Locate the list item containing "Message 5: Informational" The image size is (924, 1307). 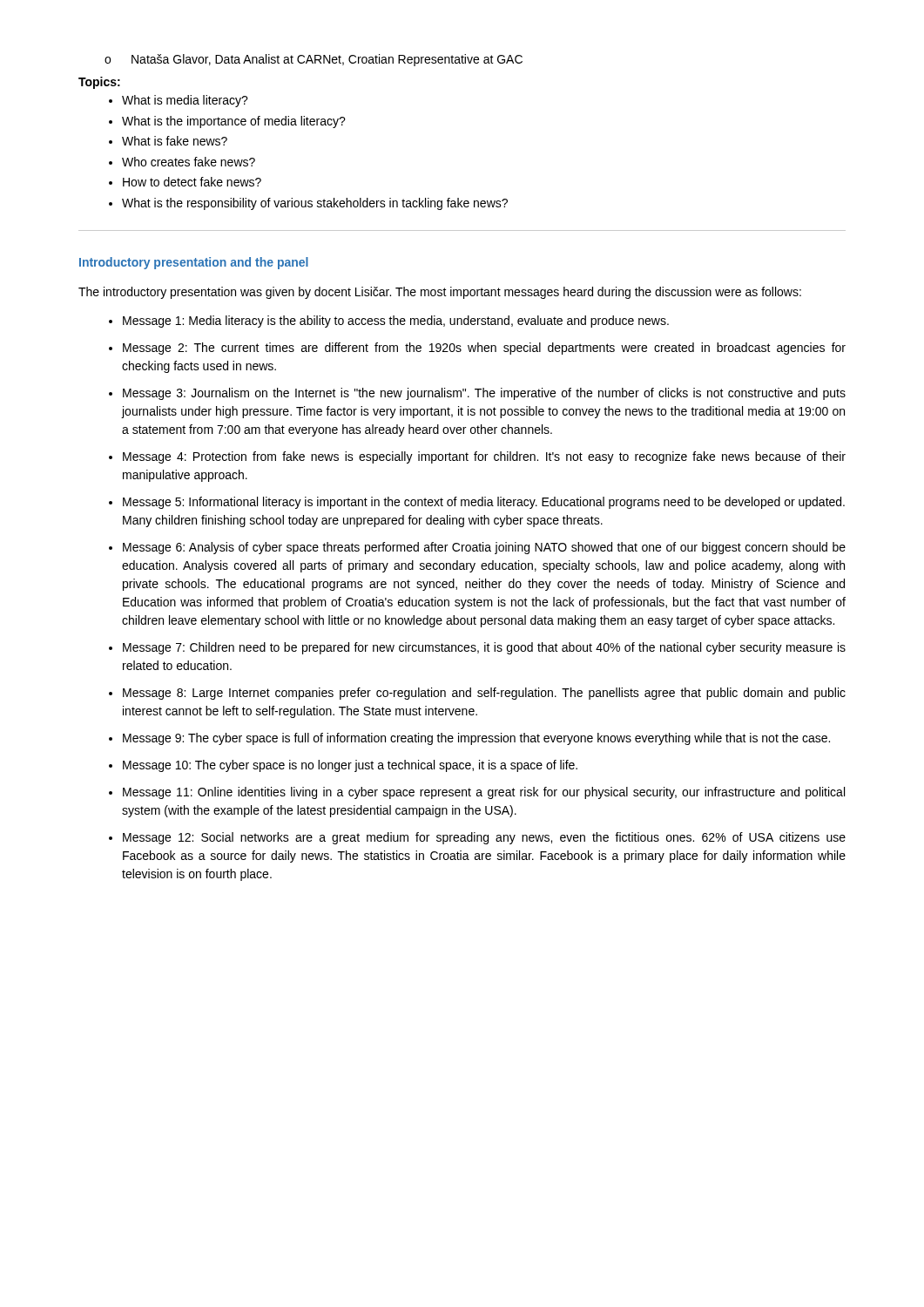484,511
